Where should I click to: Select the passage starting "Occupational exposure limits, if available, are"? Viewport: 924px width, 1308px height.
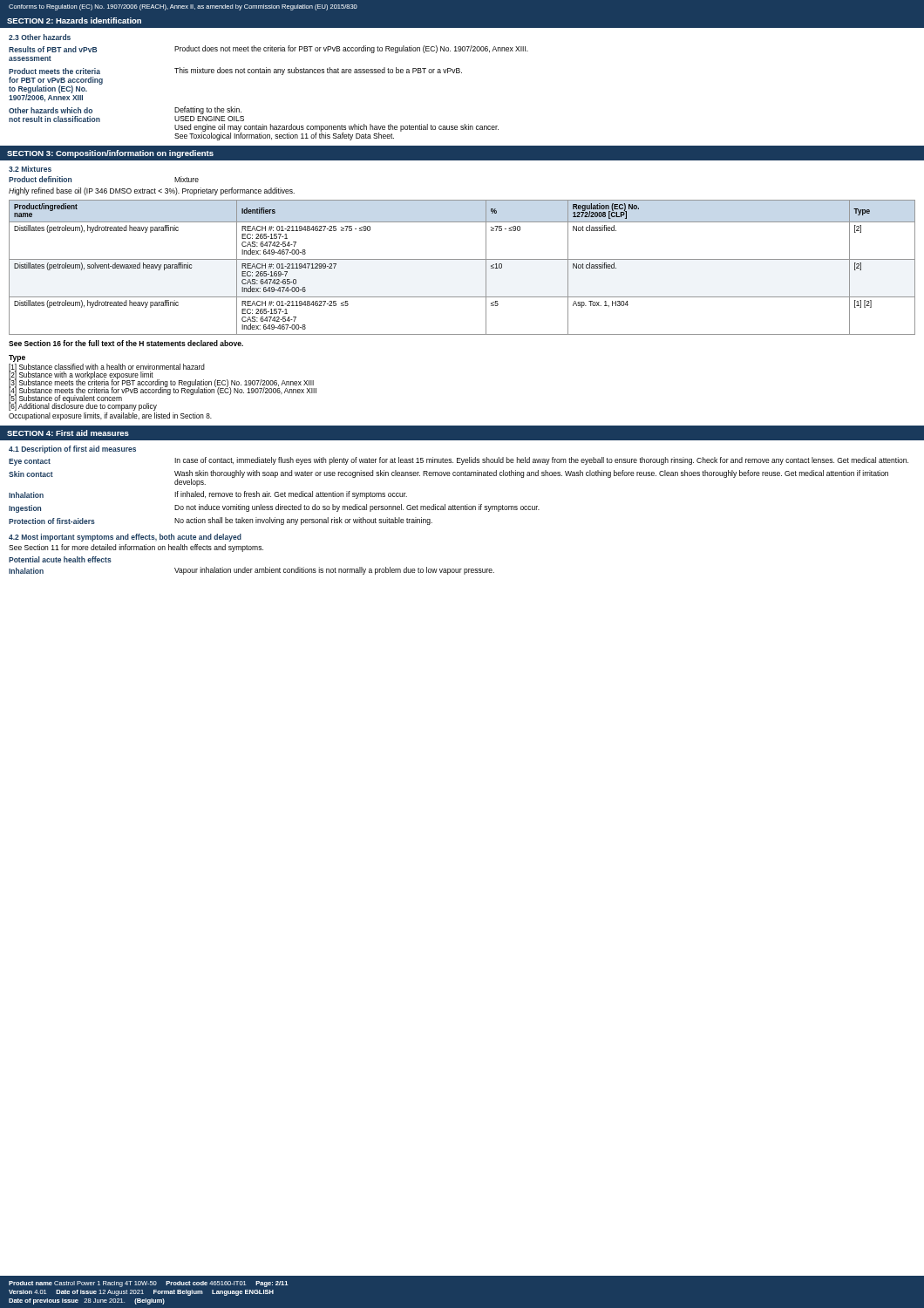110,416
